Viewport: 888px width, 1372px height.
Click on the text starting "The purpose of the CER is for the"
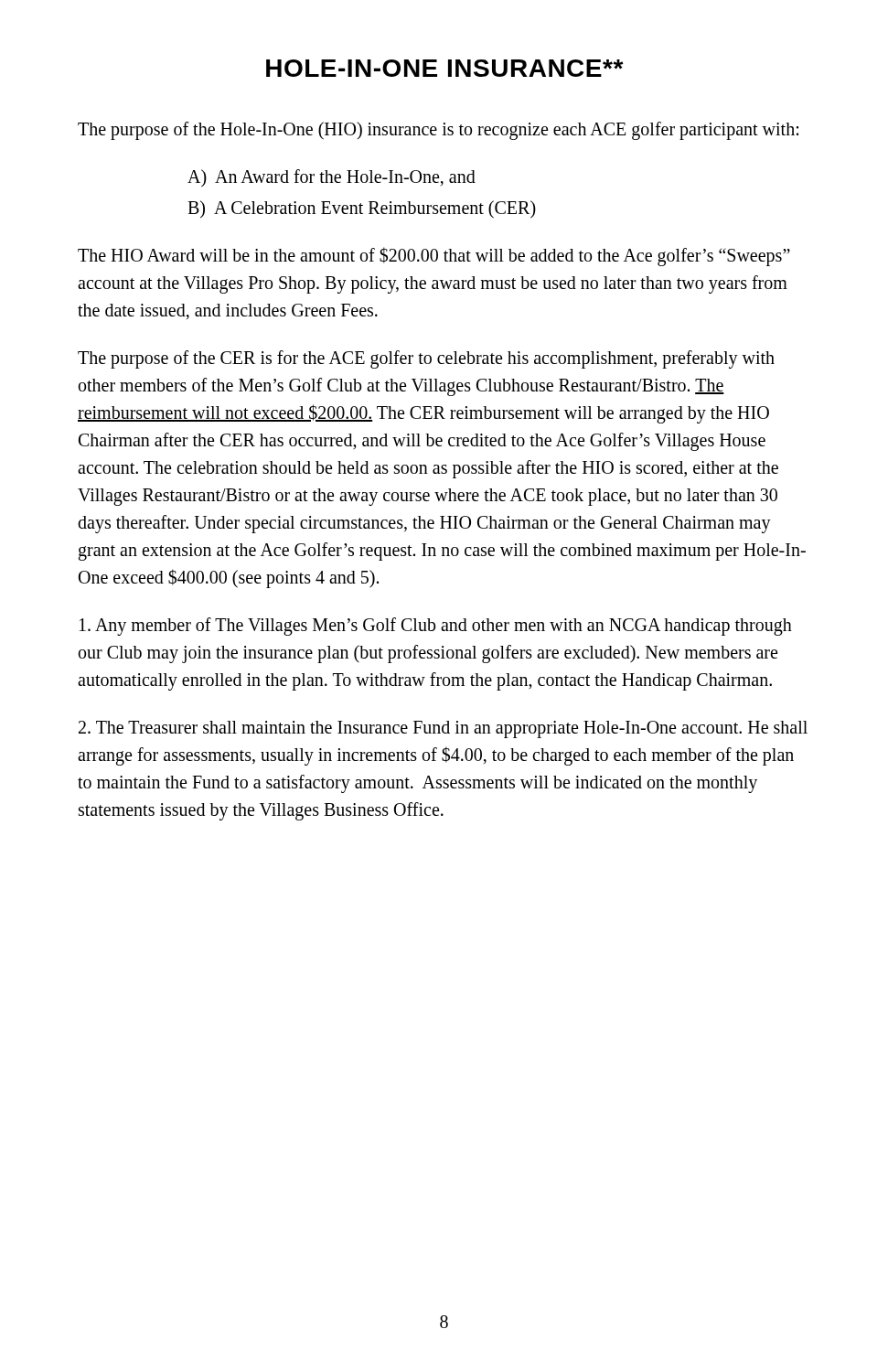[442, 467]
